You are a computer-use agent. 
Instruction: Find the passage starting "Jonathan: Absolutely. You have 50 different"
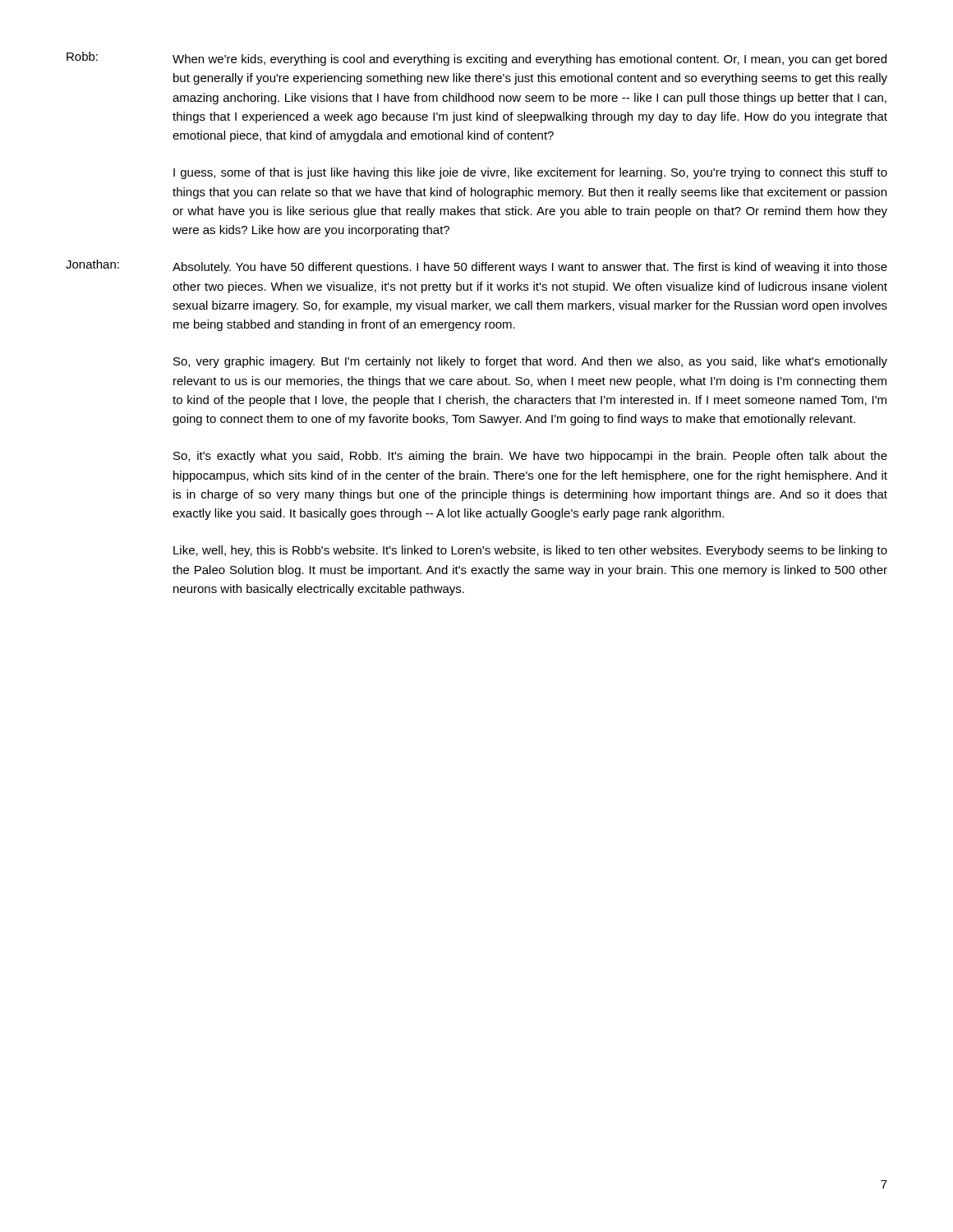click(476, 295)
